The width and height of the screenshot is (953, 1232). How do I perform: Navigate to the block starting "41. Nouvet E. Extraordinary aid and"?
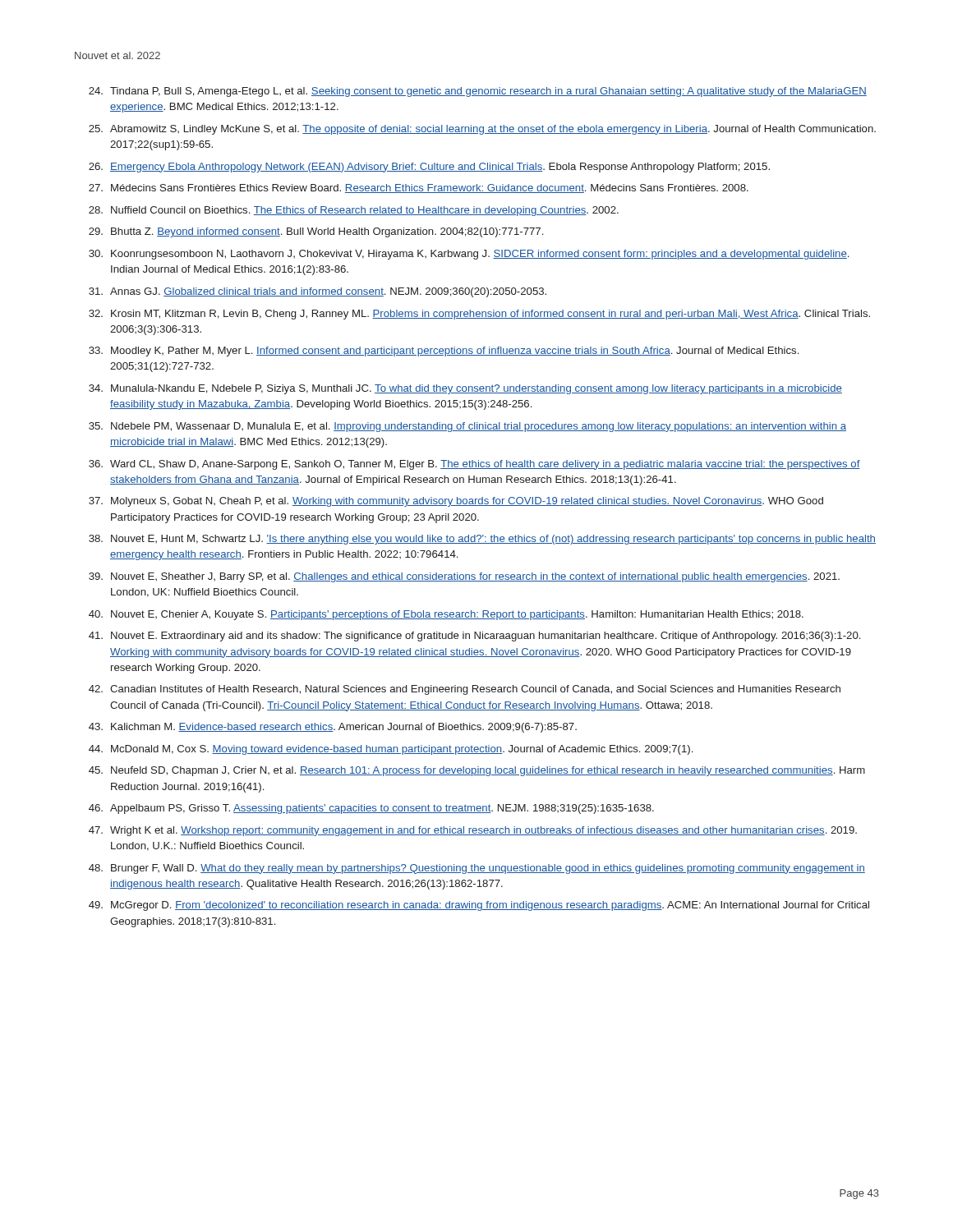pyautogui.click(x=476, y=651)
